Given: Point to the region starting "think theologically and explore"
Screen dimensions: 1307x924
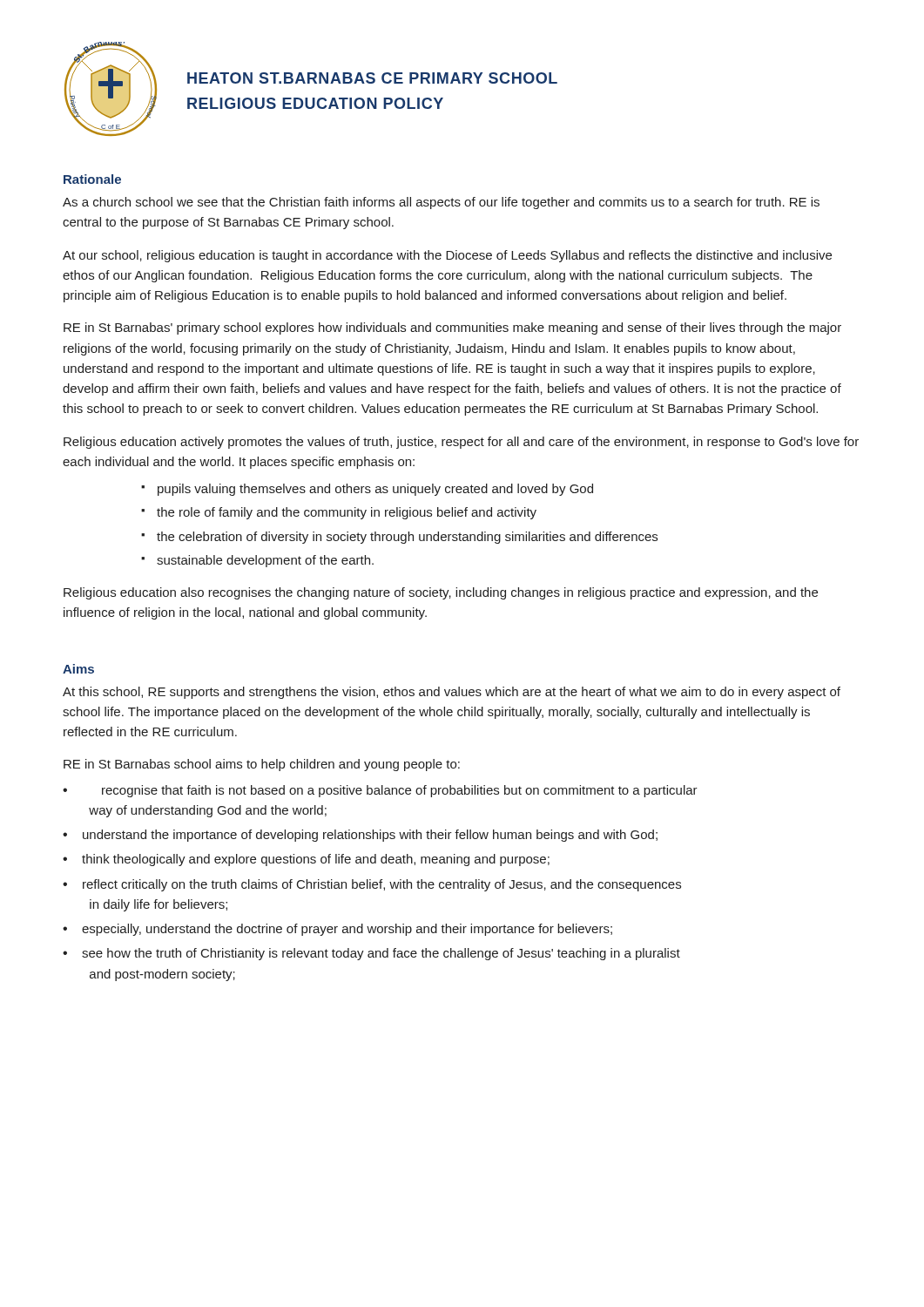Looking at the screenshot, I should (x=316, y=859).
